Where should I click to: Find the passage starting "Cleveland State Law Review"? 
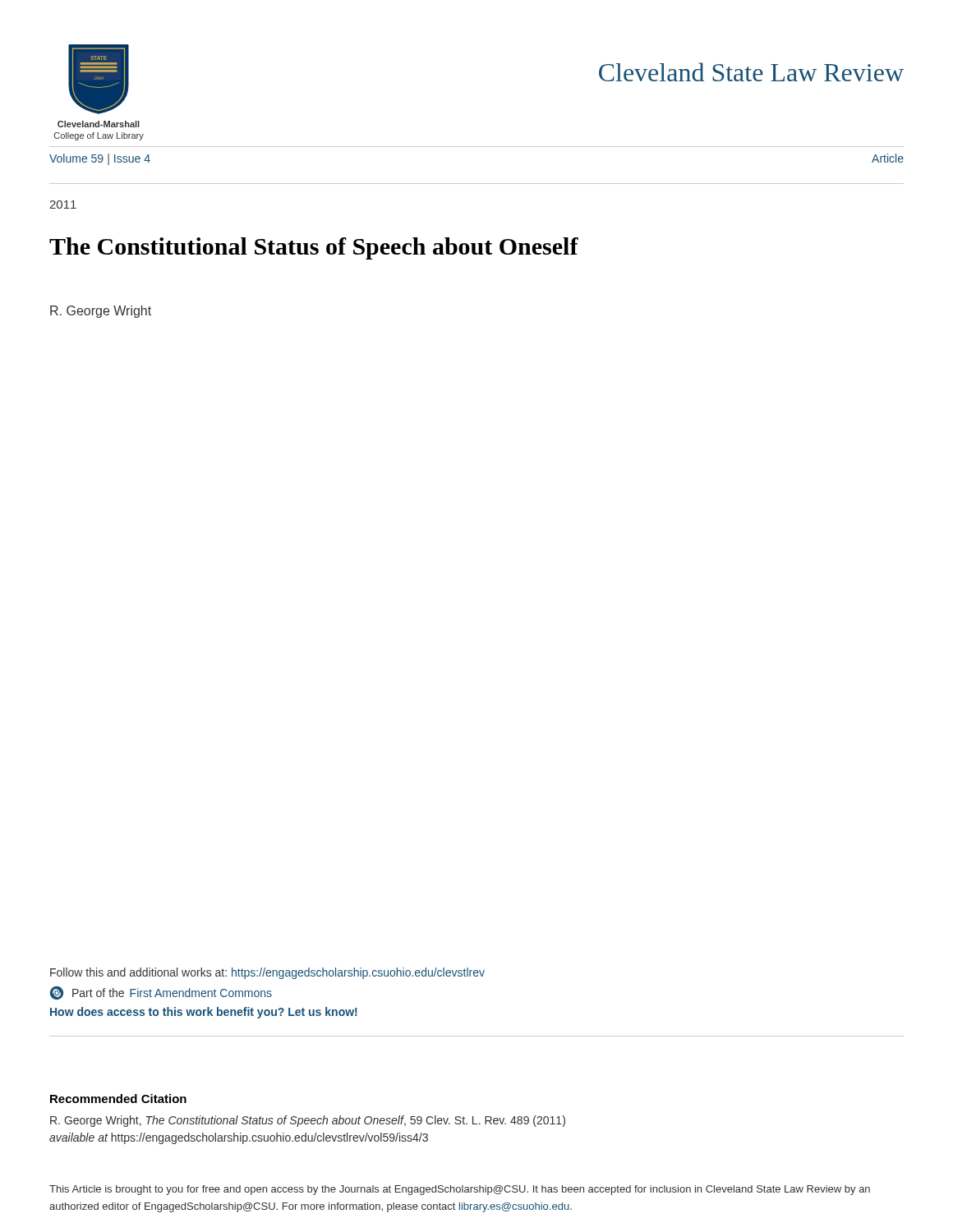[751, 72]
